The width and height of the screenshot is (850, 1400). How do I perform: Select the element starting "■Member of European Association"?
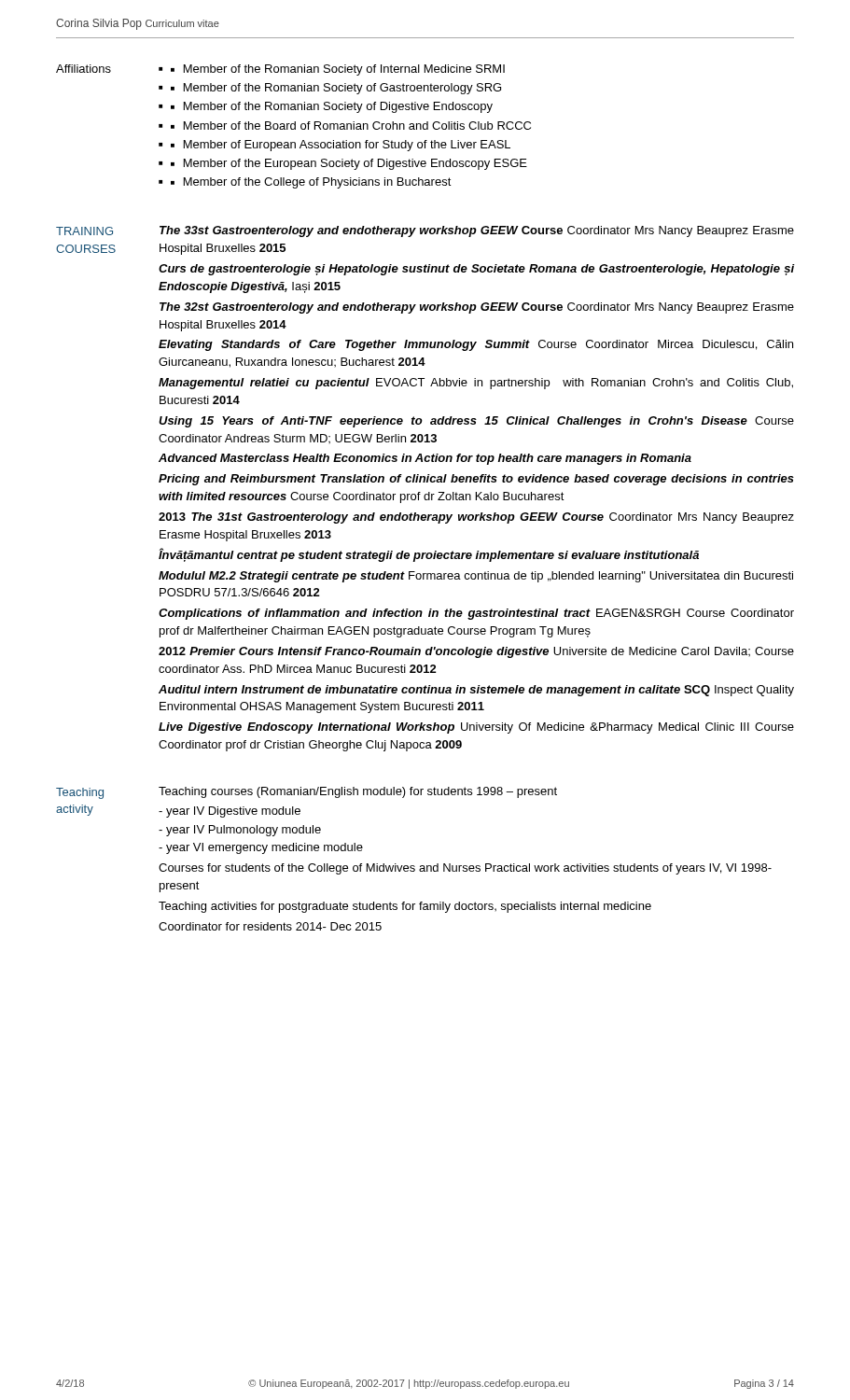341,144
